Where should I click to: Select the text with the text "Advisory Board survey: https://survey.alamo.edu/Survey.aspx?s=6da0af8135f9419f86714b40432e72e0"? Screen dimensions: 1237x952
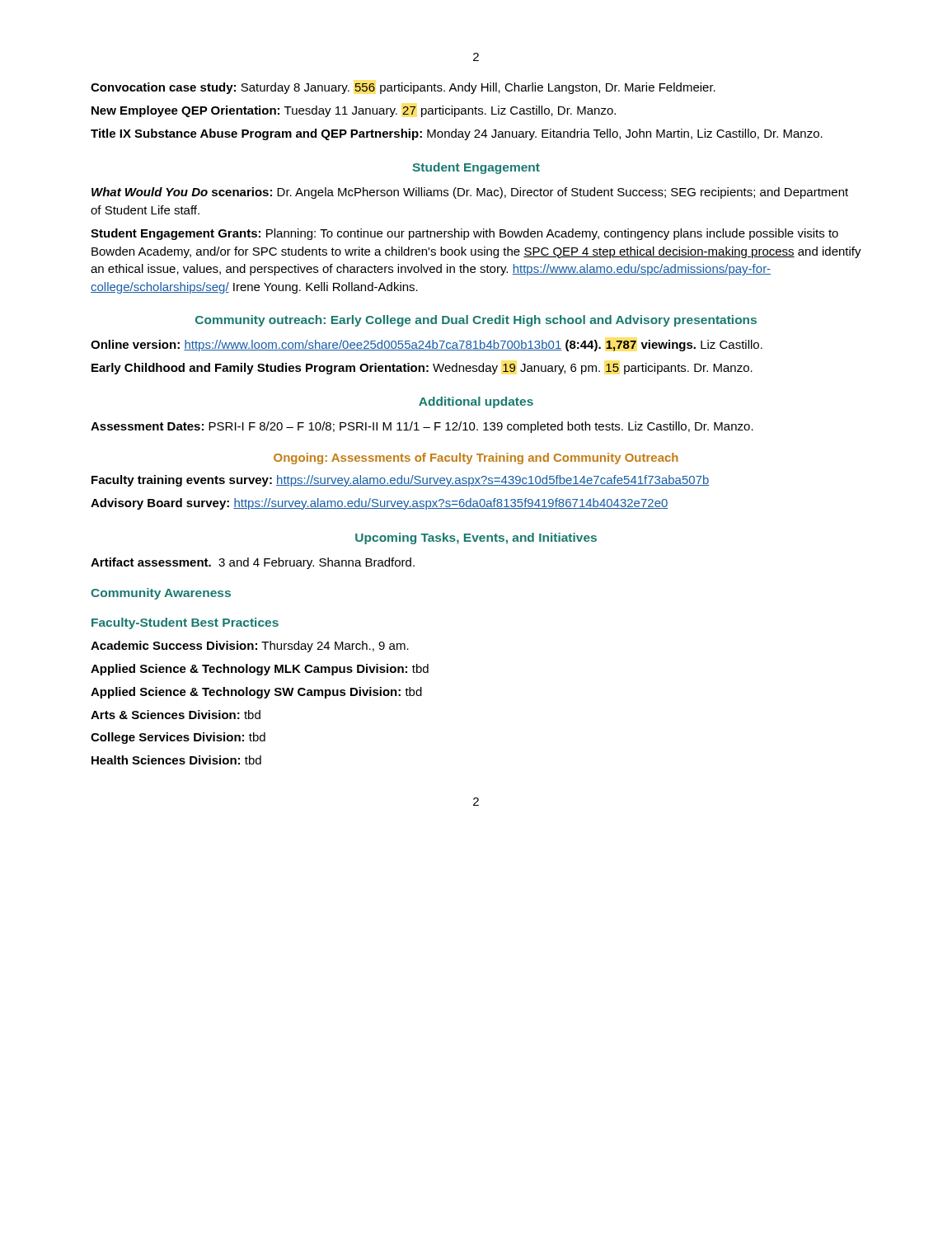(x=379, y=502)
